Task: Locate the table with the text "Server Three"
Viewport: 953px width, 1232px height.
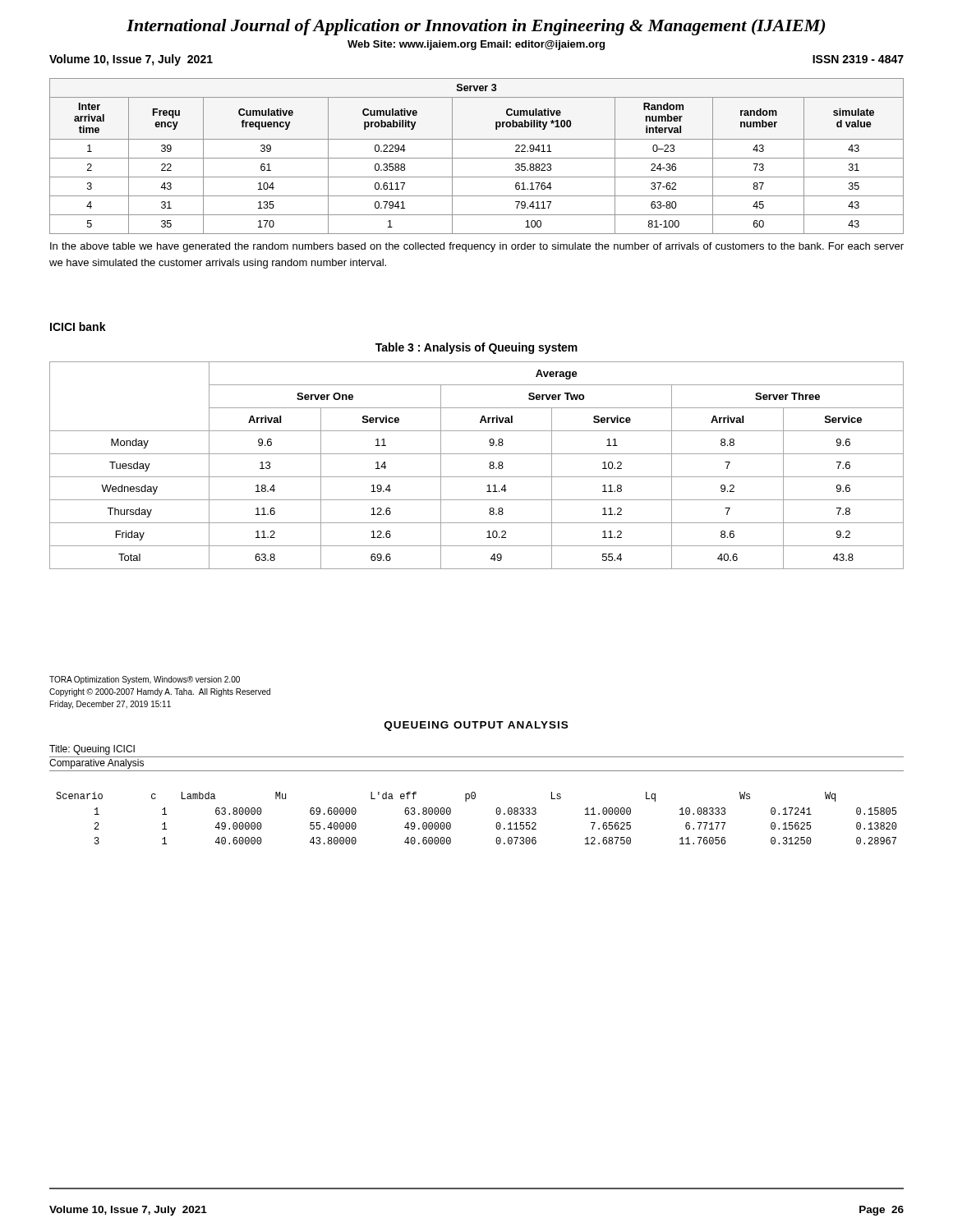Action: pos(476,465)
